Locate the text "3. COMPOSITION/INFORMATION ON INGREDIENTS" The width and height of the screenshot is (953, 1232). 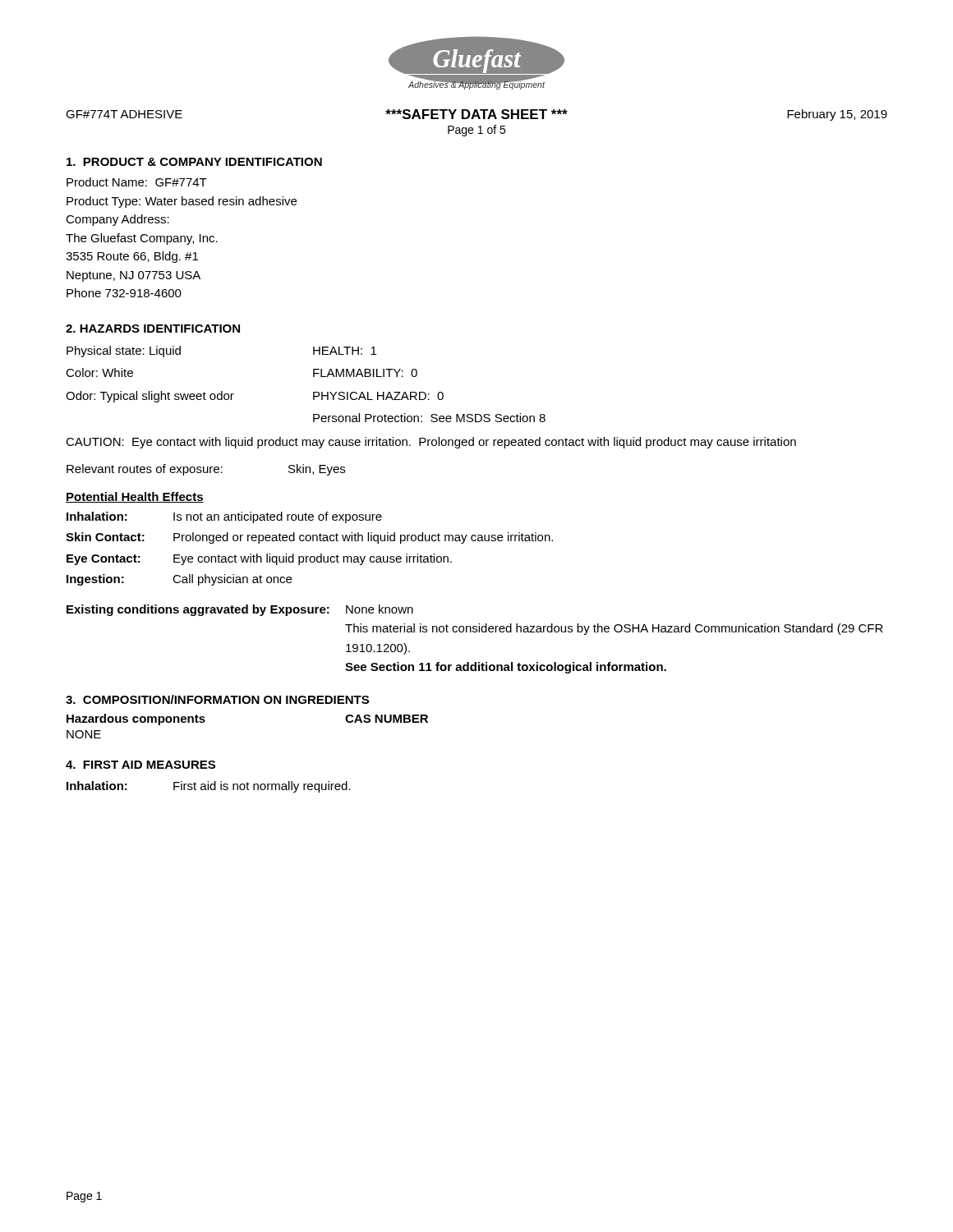click(218, 699)
